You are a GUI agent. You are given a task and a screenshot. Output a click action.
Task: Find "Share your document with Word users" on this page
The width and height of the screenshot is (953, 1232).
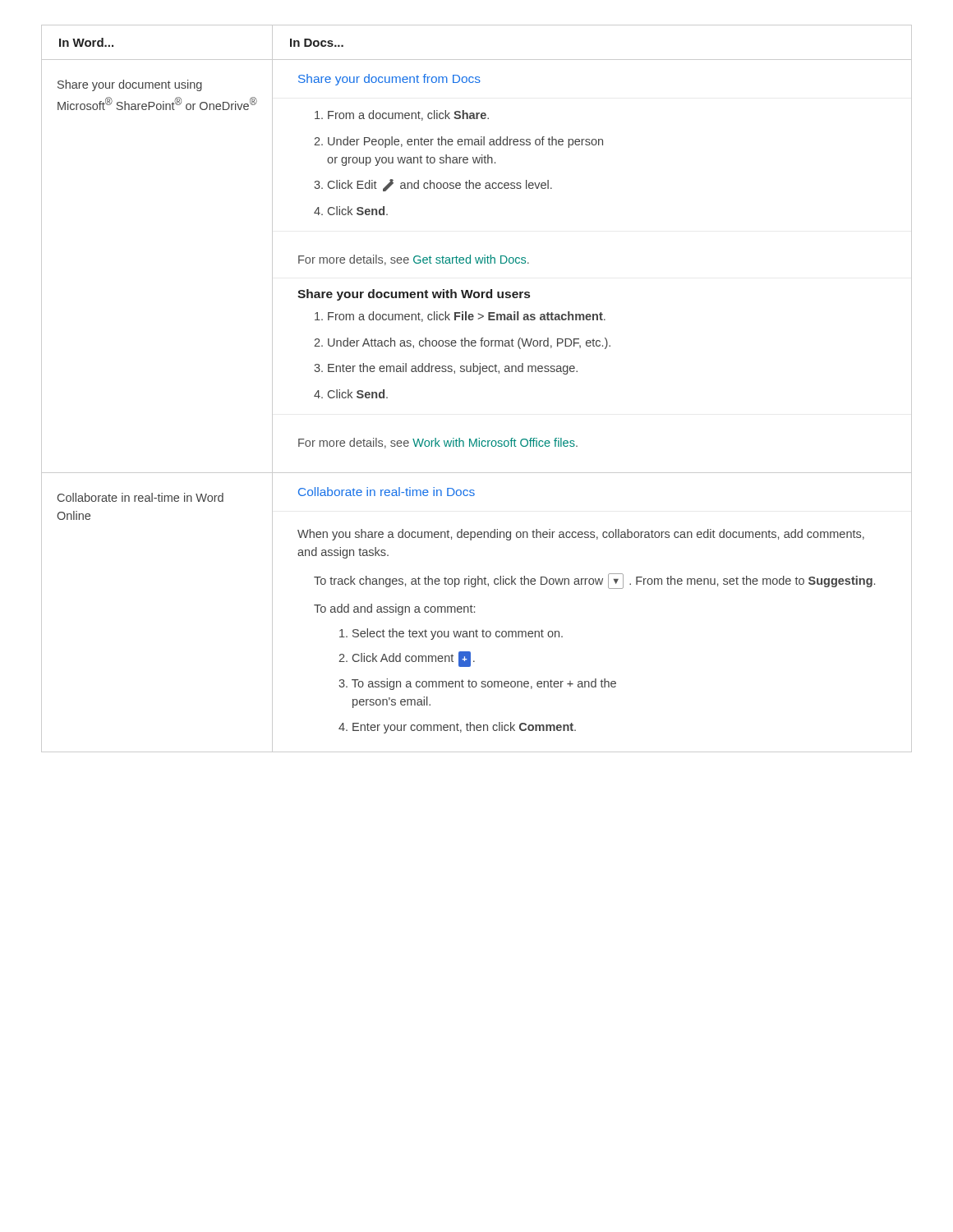tap(414, 293)
